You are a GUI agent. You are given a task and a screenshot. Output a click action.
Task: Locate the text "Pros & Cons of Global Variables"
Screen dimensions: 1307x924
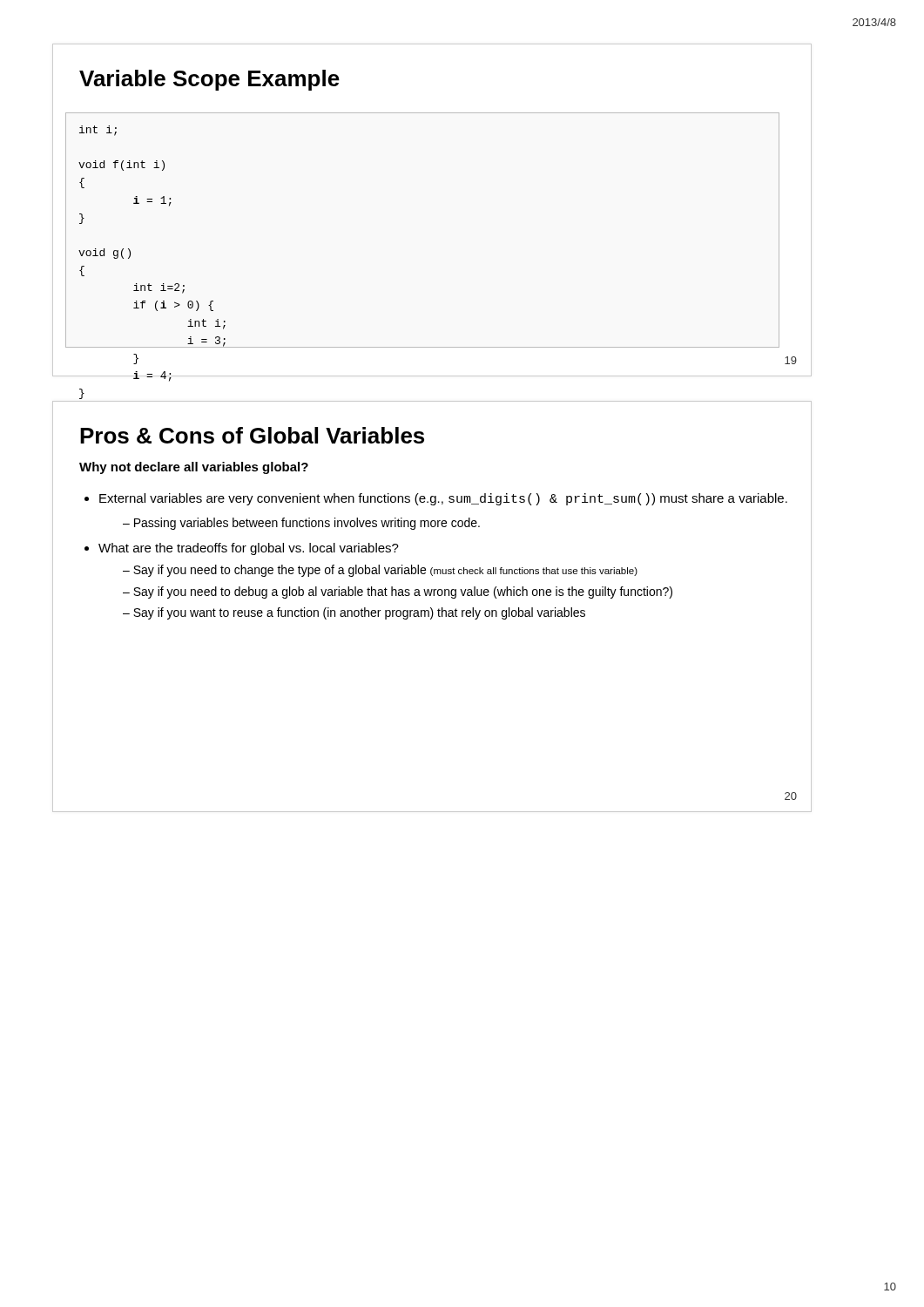pyautogui.click(x=252, y=436)
